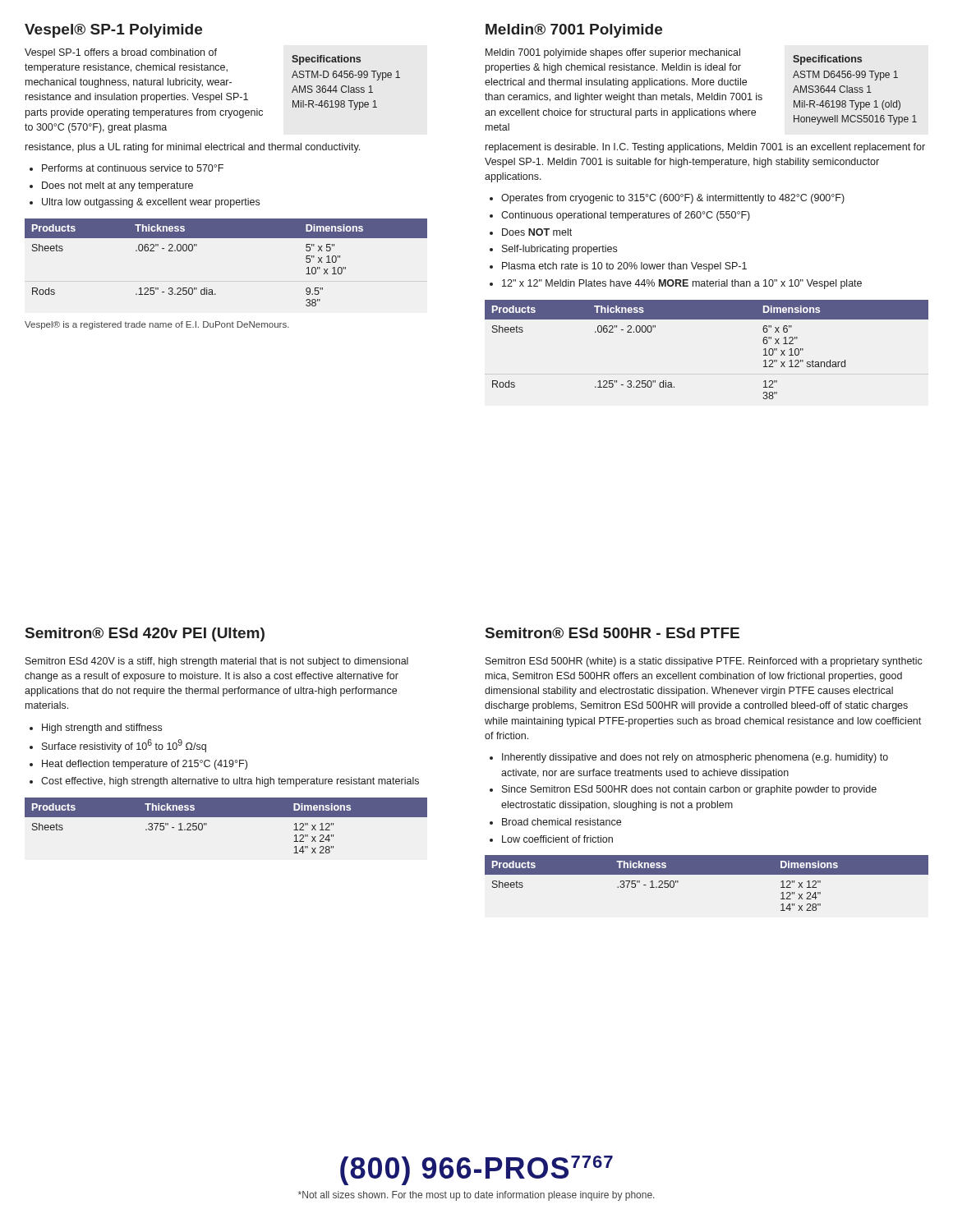This screenshot has height=1232, width=953.
Task: Find the block on this page that starts "Specifications ASTM D6456-99 Type 1 AMS3644"
Action: 855,89
